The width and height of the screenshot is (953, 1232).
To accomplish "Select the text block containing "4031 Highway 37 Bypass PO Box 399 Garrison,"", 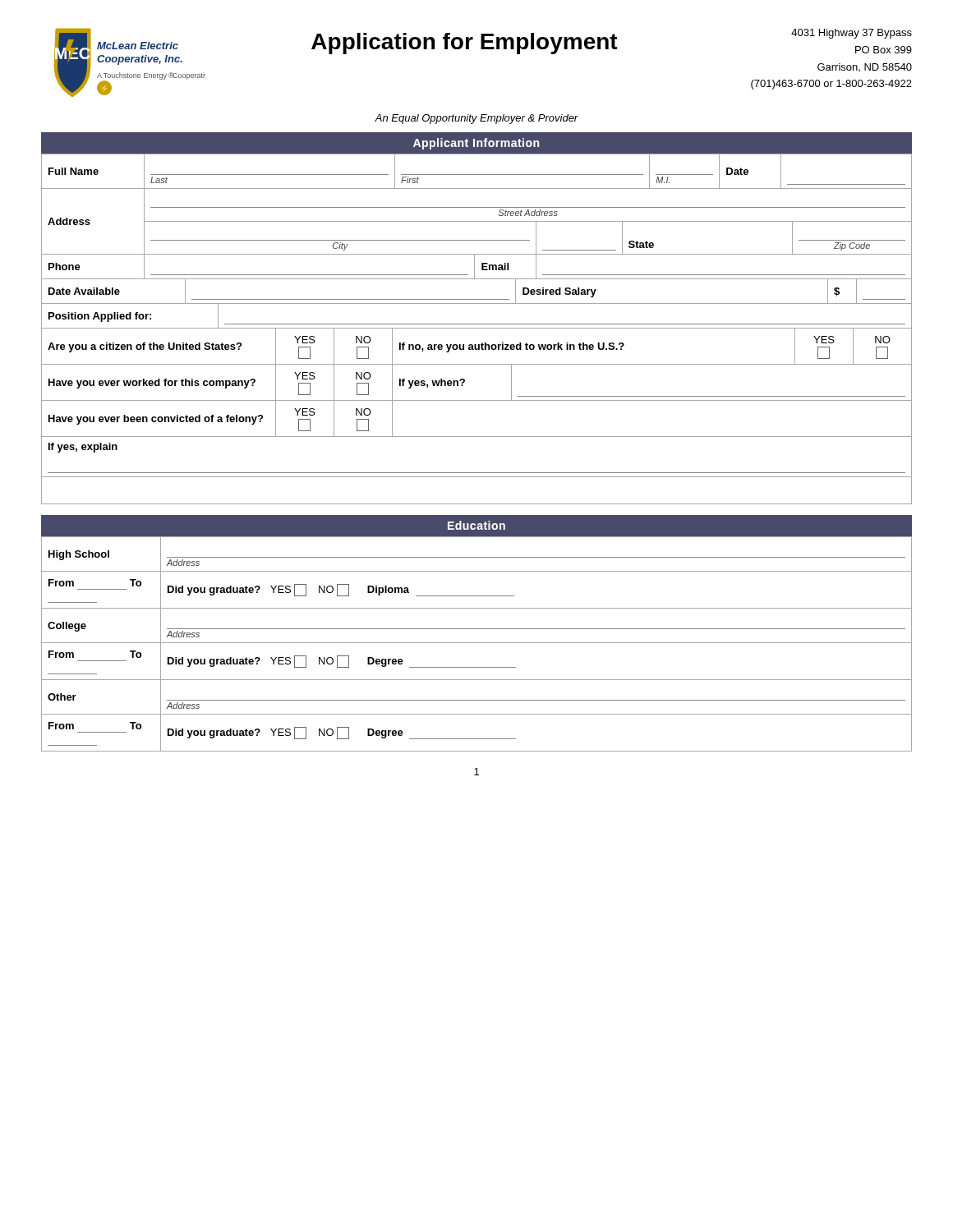I will click(831, 58).
